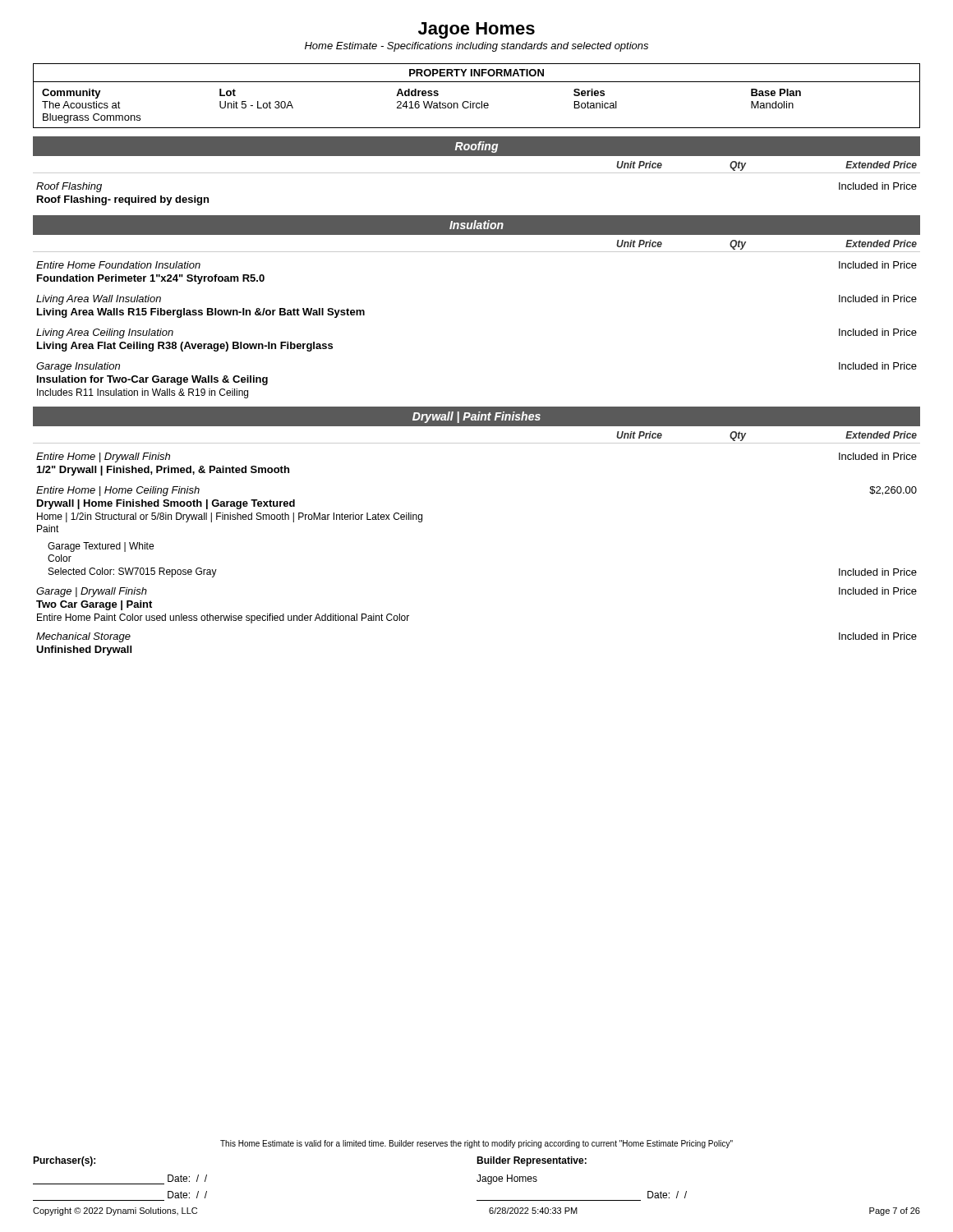Image resolution: width=953 pixels, height=1232 pixels.
Task: Find the text block that reads "Garage Insulation Insulation for Two-Car Garage Walls &"
Action: tap(78, 367)
